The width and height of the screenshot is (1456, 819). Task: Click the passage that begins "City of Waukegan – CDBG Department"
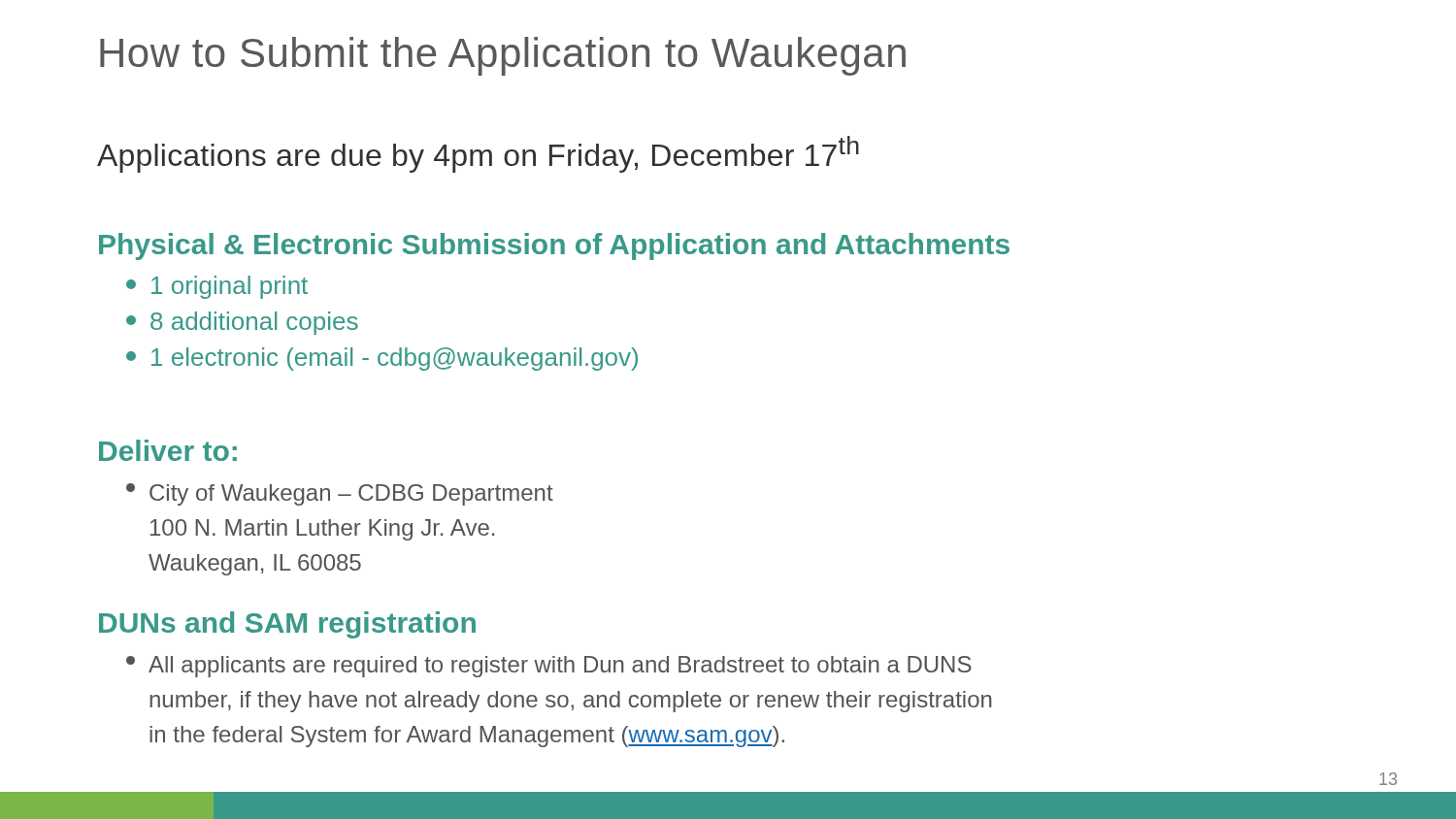click(x=340, y=528)
